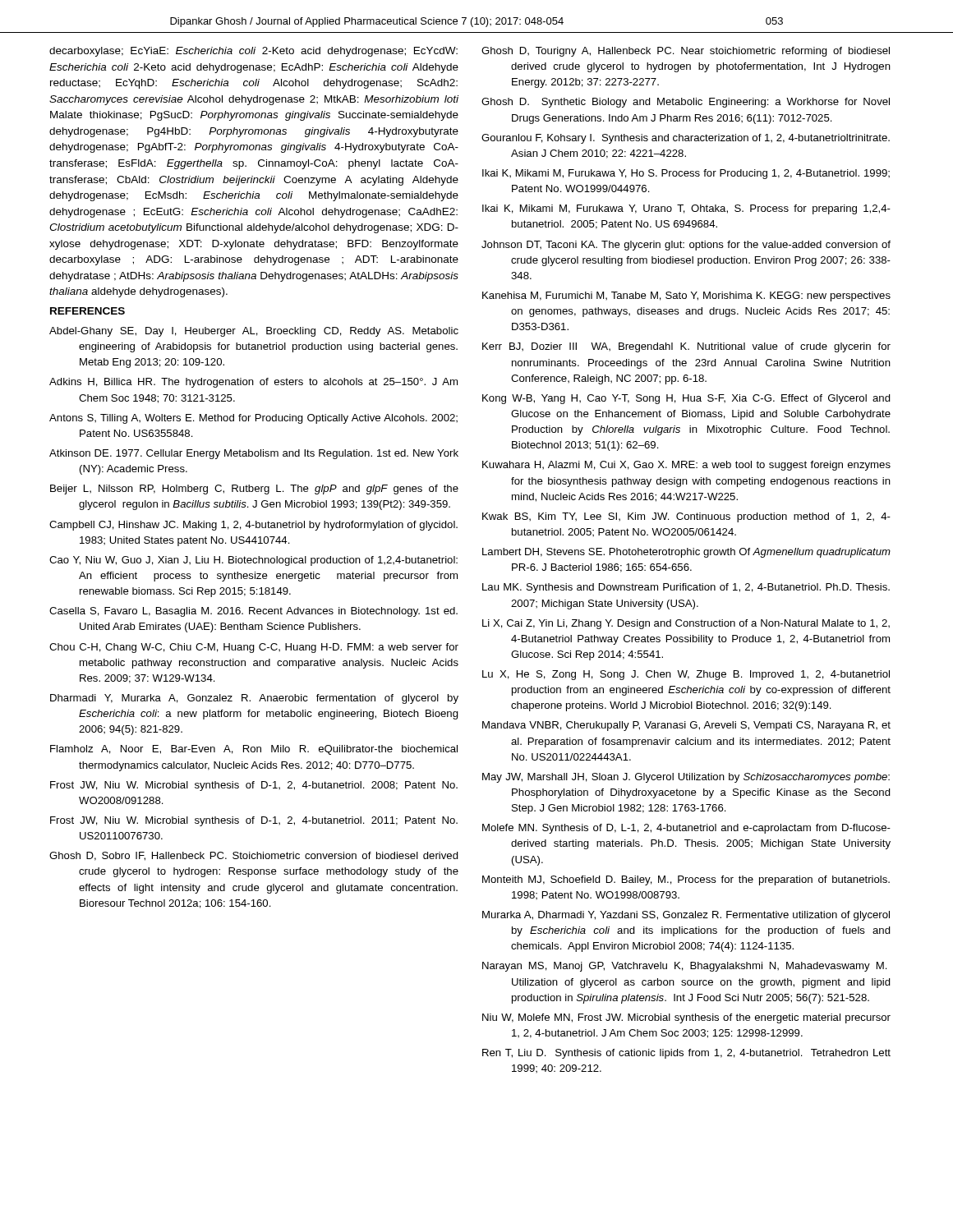Where is the passage that starts "Kuwahara H, Alazmi M,"?
Viewport: 953px width, 1232px height.
pyautogui.click(x=701, y=480)
